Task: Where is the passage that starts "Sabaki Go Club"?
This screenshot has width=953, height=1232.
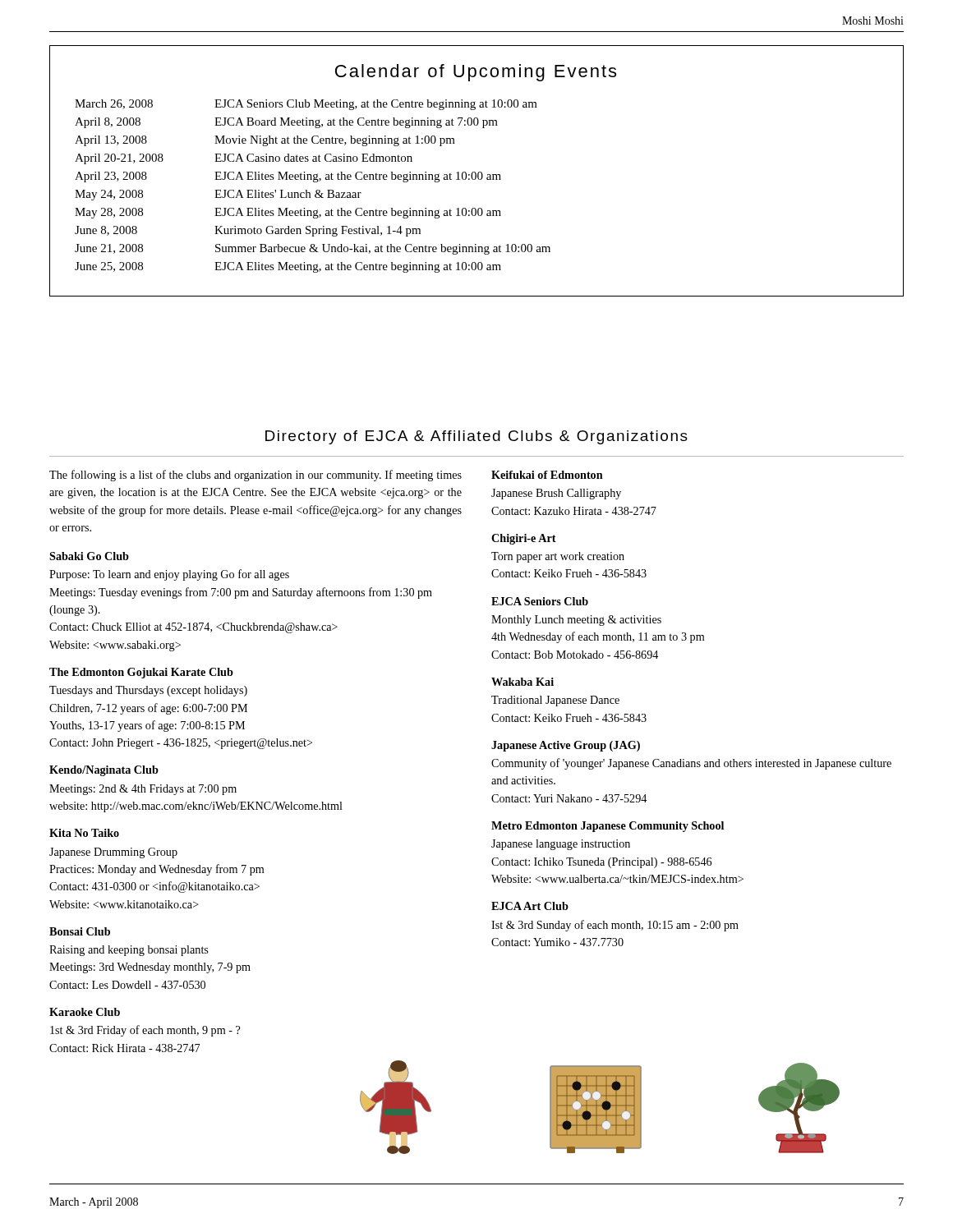Action: tap(255, 601)
